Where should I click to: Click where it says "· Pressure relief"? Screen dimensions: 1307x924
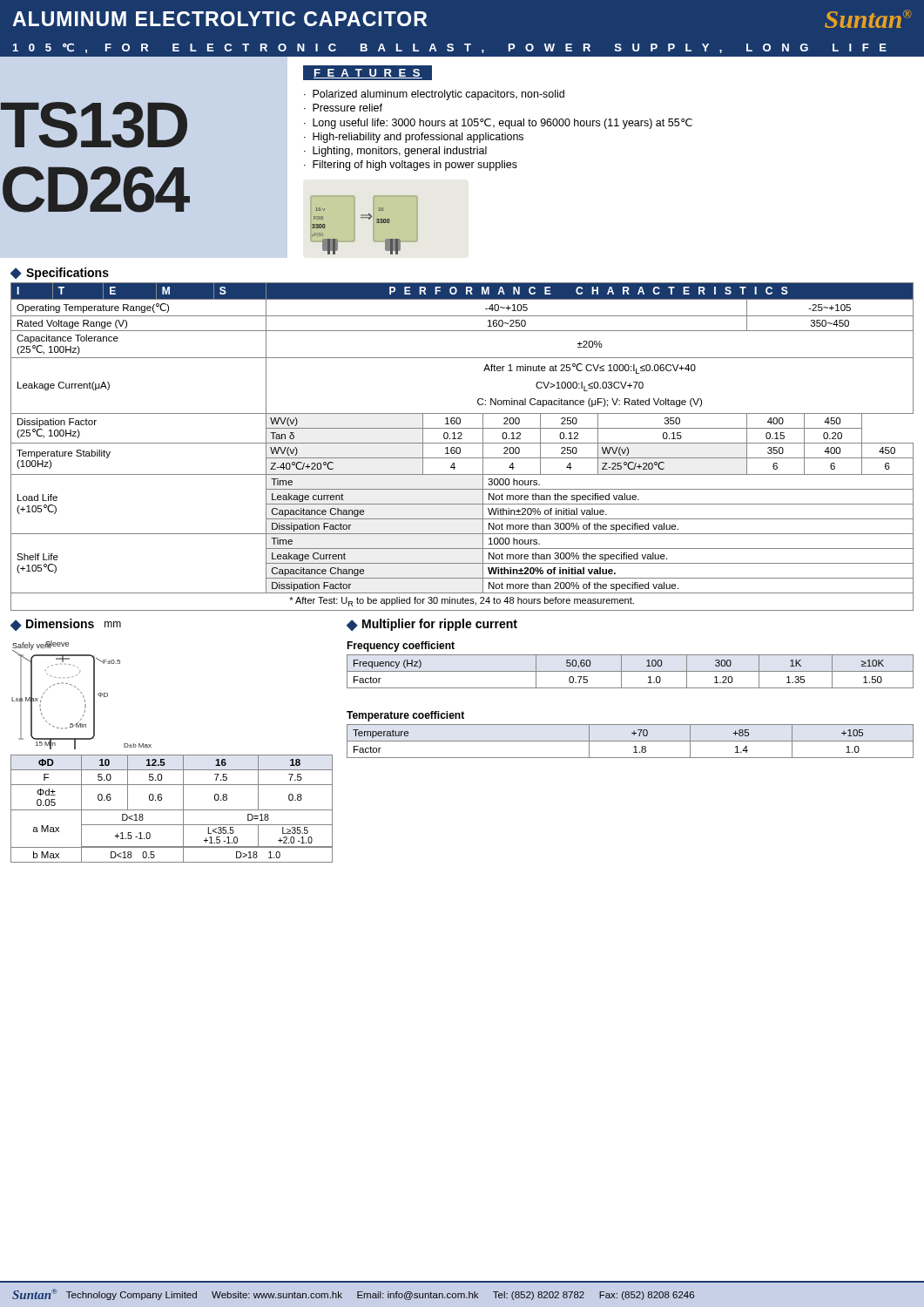tap(343, 108)
